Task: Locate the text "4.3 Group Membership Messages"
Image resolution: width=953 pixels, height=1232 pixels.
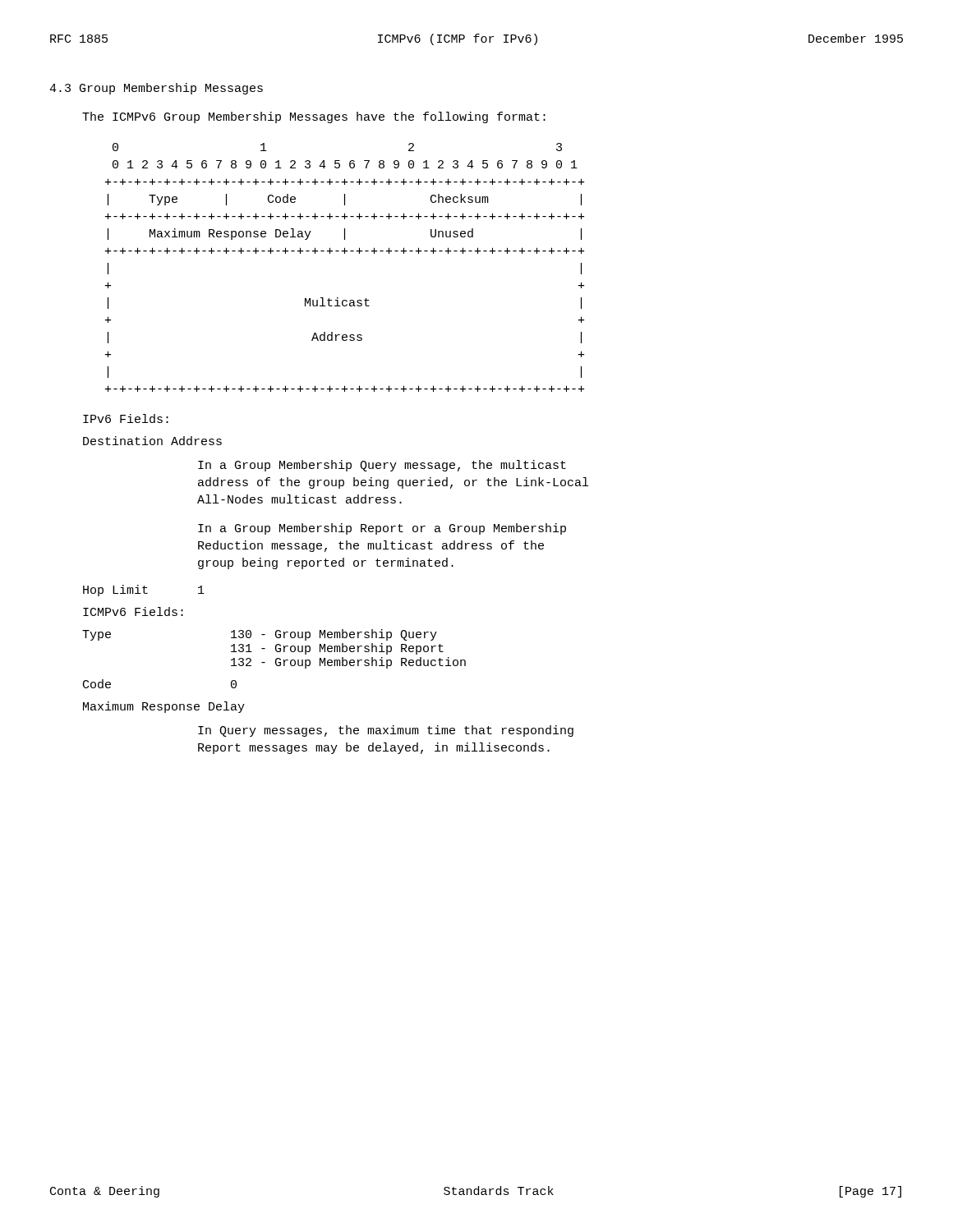Action: click(157, 89)
